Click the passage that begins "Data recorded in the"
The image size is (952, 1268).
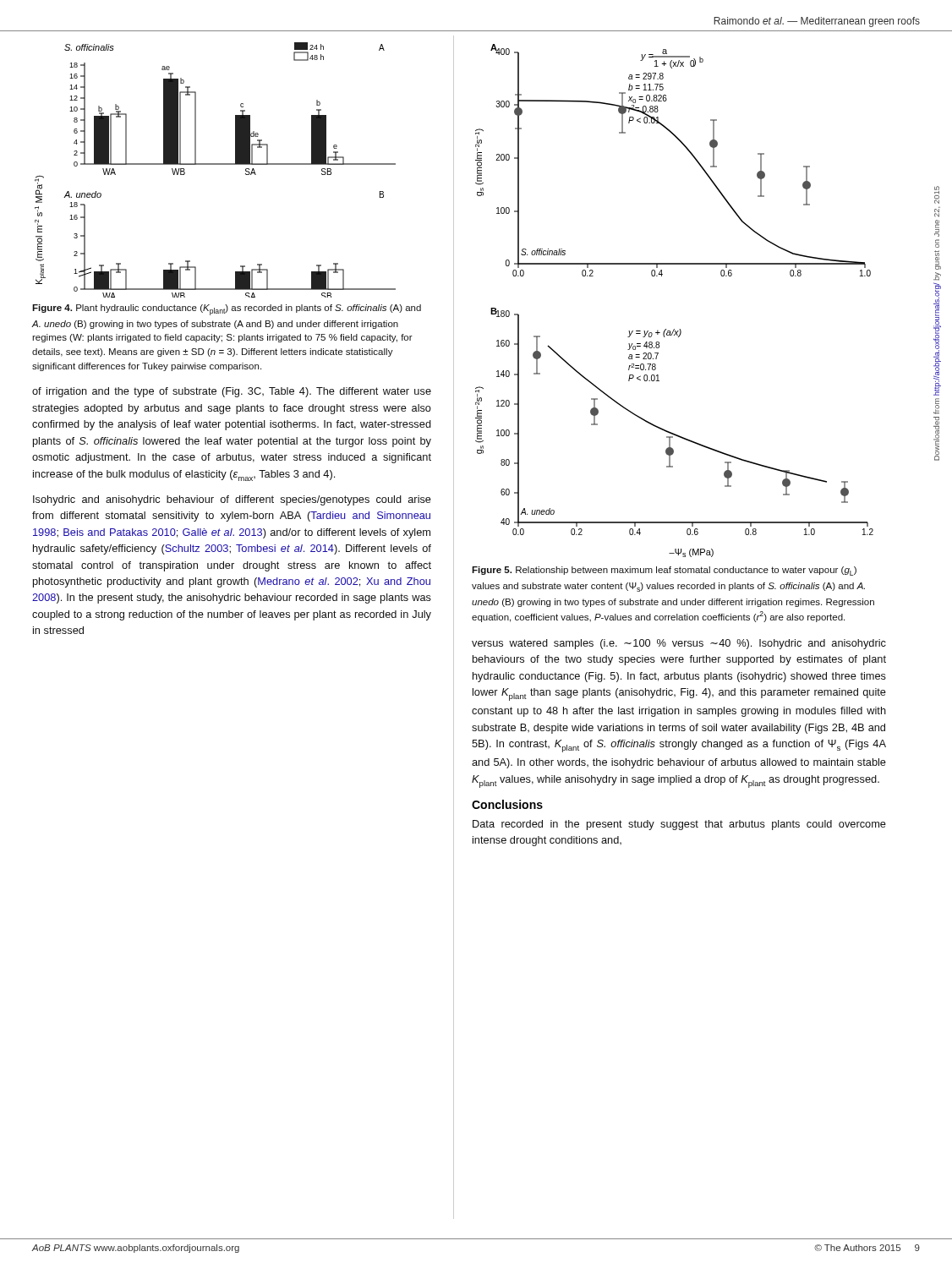(x=679, y=832)
